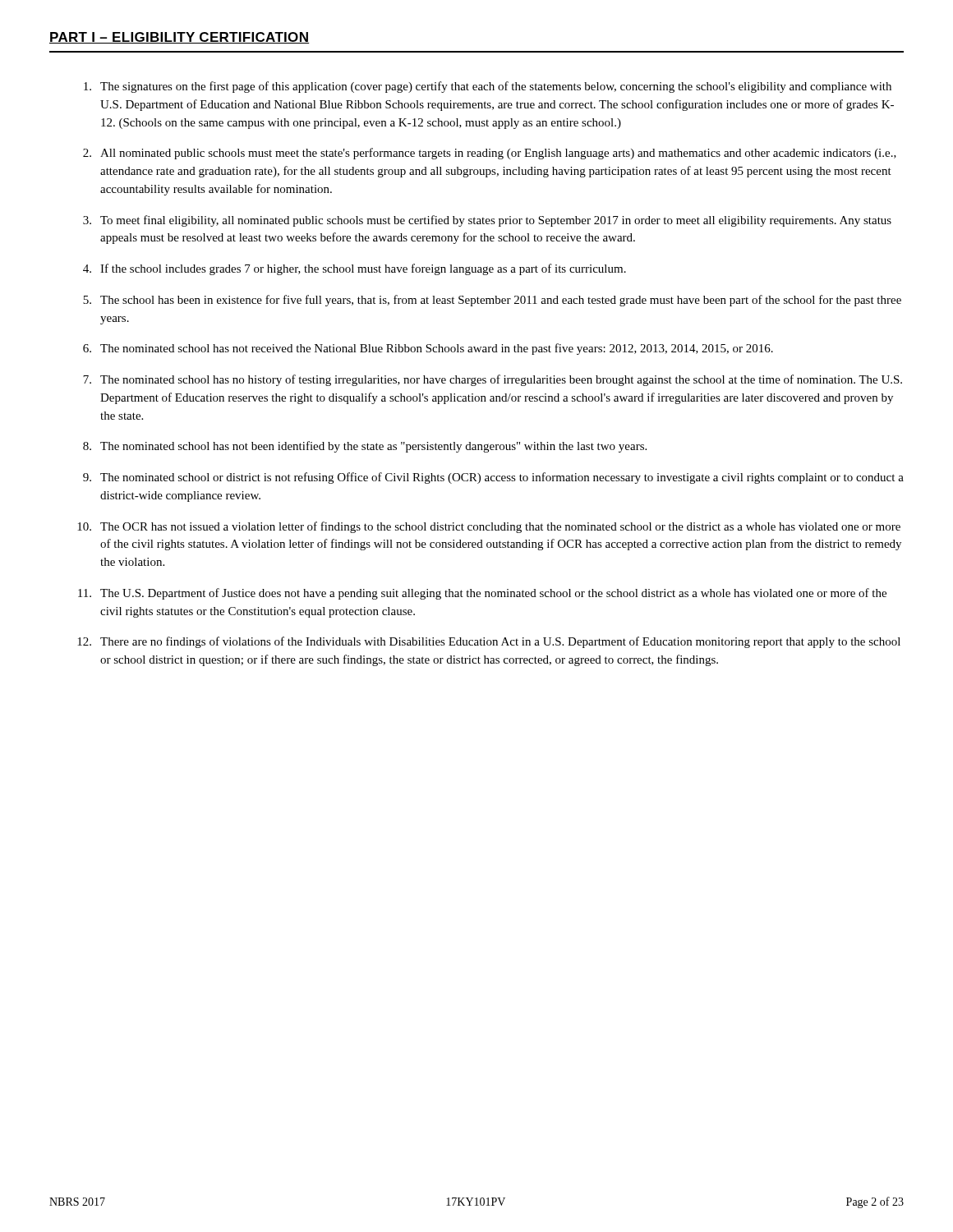Select the text block starting "The signatures on the first"
953x1232 pixels.
(476, 105)
